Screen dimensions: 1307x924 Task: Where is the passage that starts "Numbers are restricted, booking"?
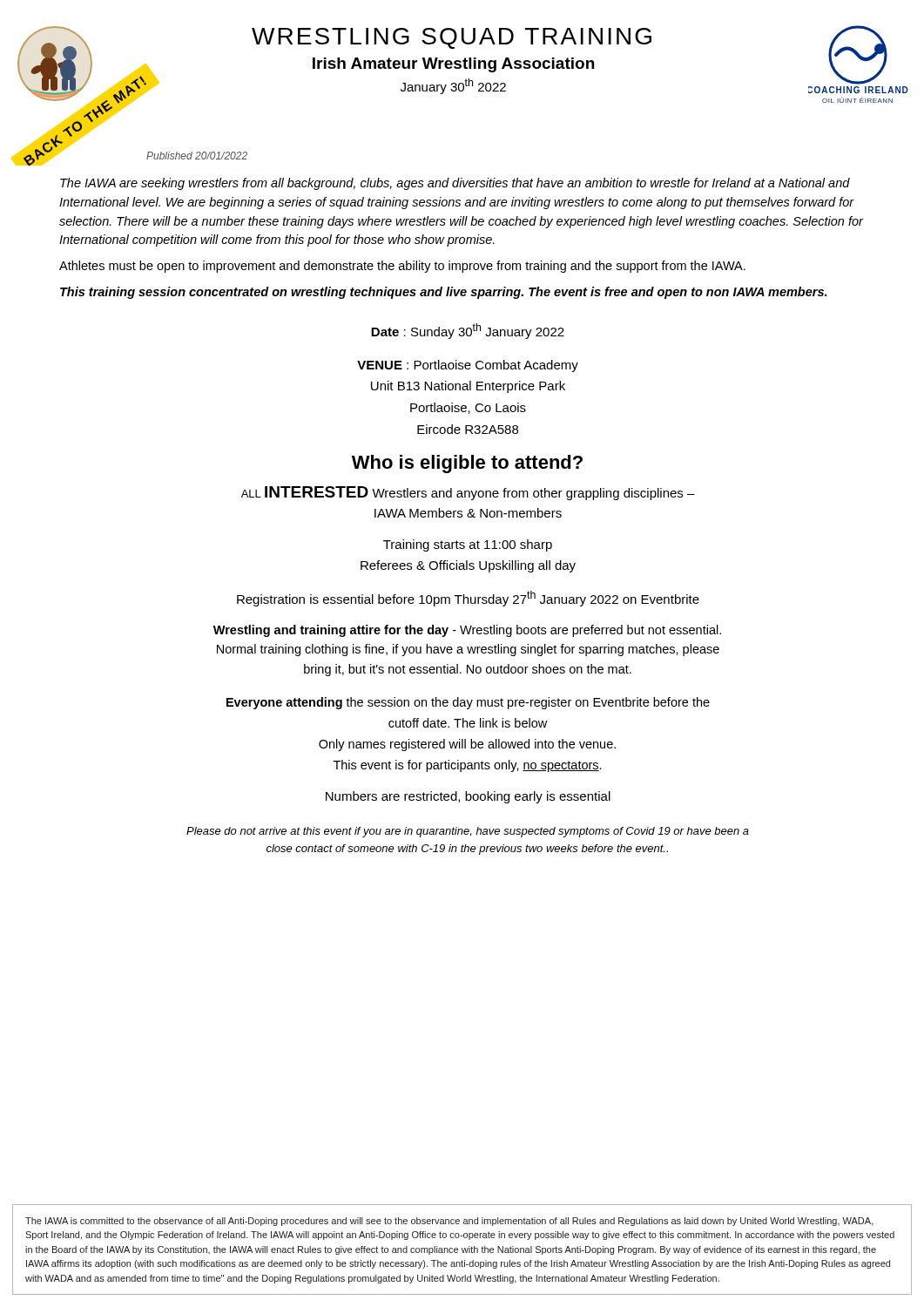point(468,796)
